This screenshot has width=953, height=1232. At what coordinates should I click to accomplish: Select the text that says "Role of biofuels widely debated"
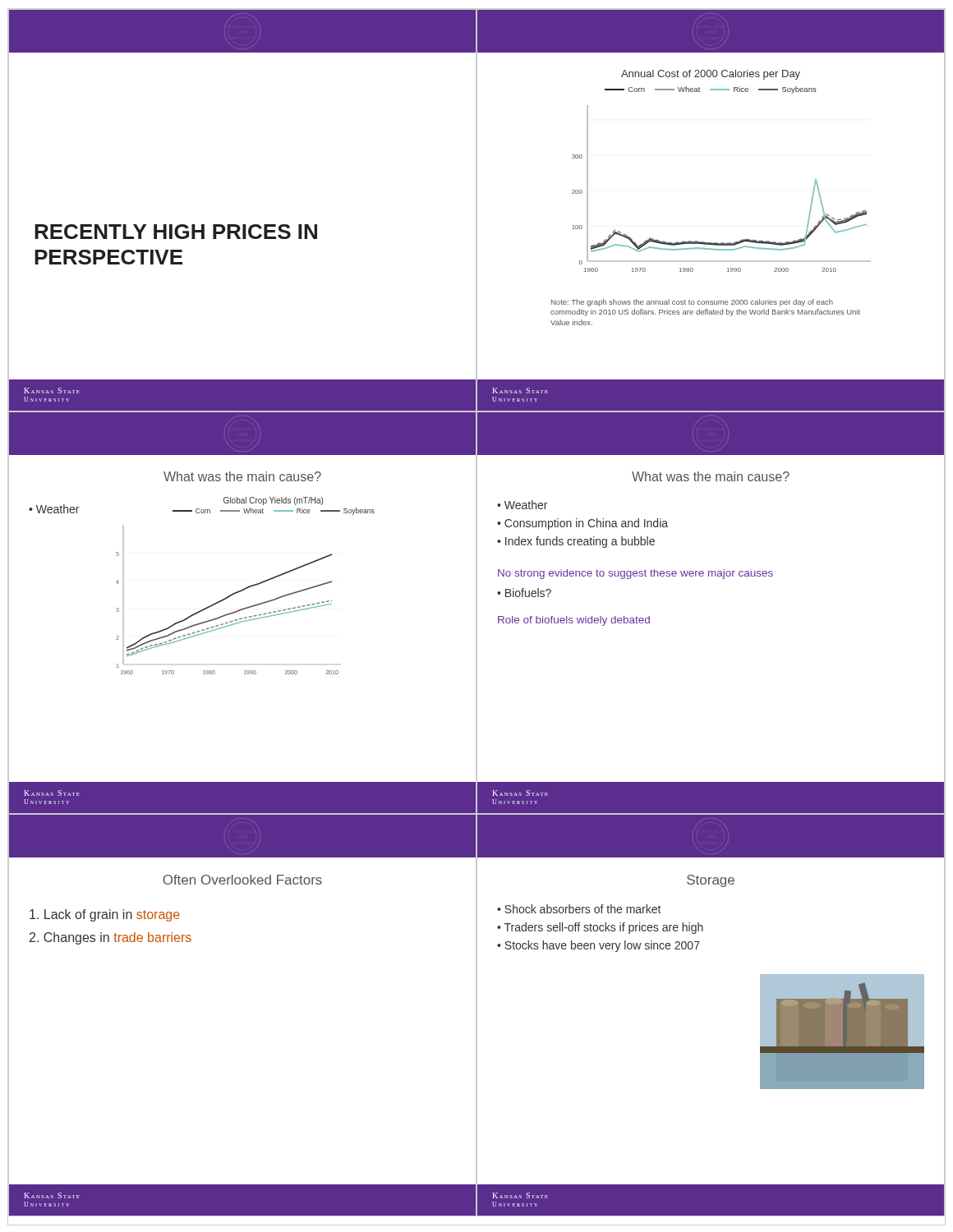(x=574, y=620)
